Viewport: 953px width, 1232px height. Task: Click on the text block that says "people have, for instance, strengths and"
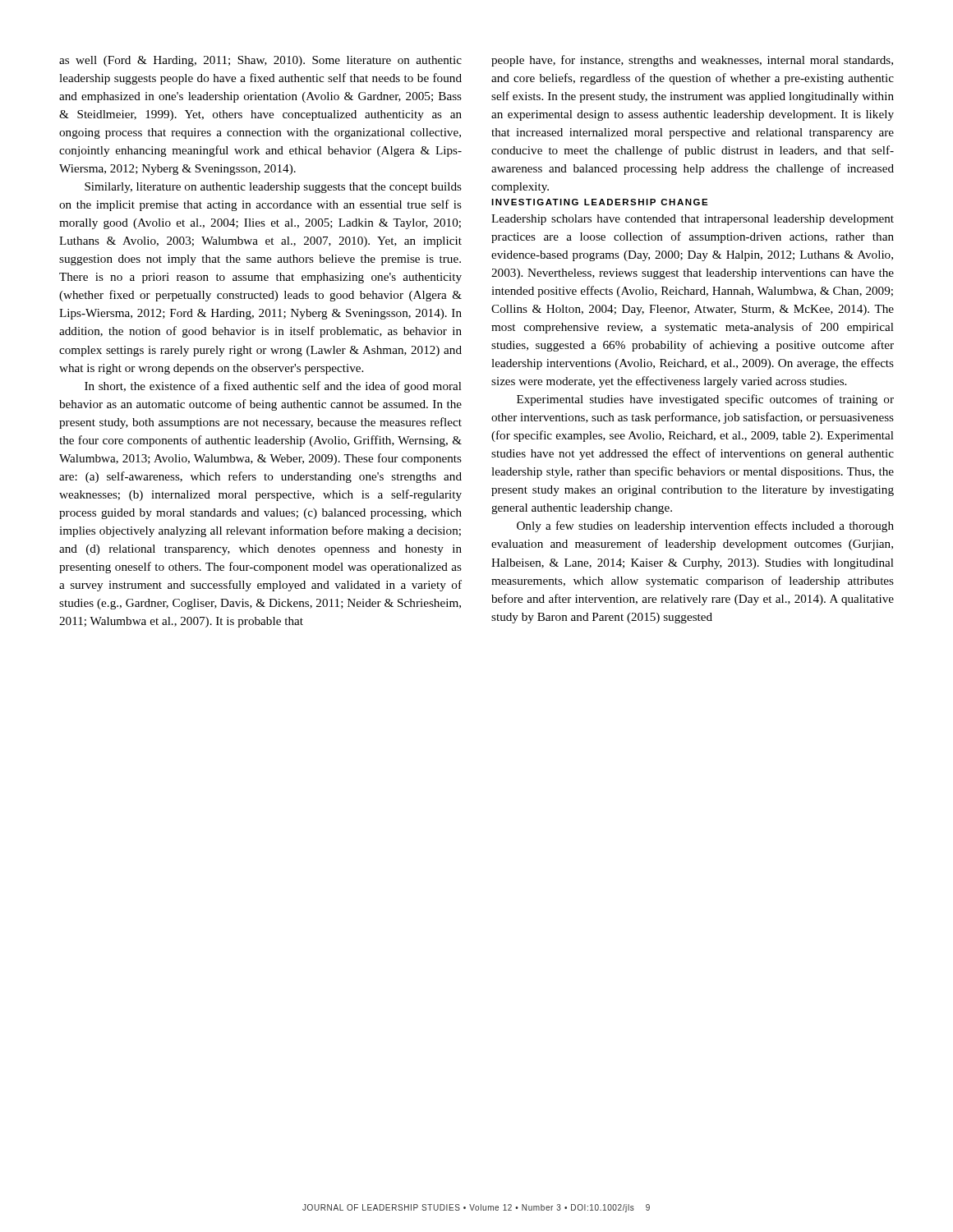pyautogui.click(x=693, y=123)
